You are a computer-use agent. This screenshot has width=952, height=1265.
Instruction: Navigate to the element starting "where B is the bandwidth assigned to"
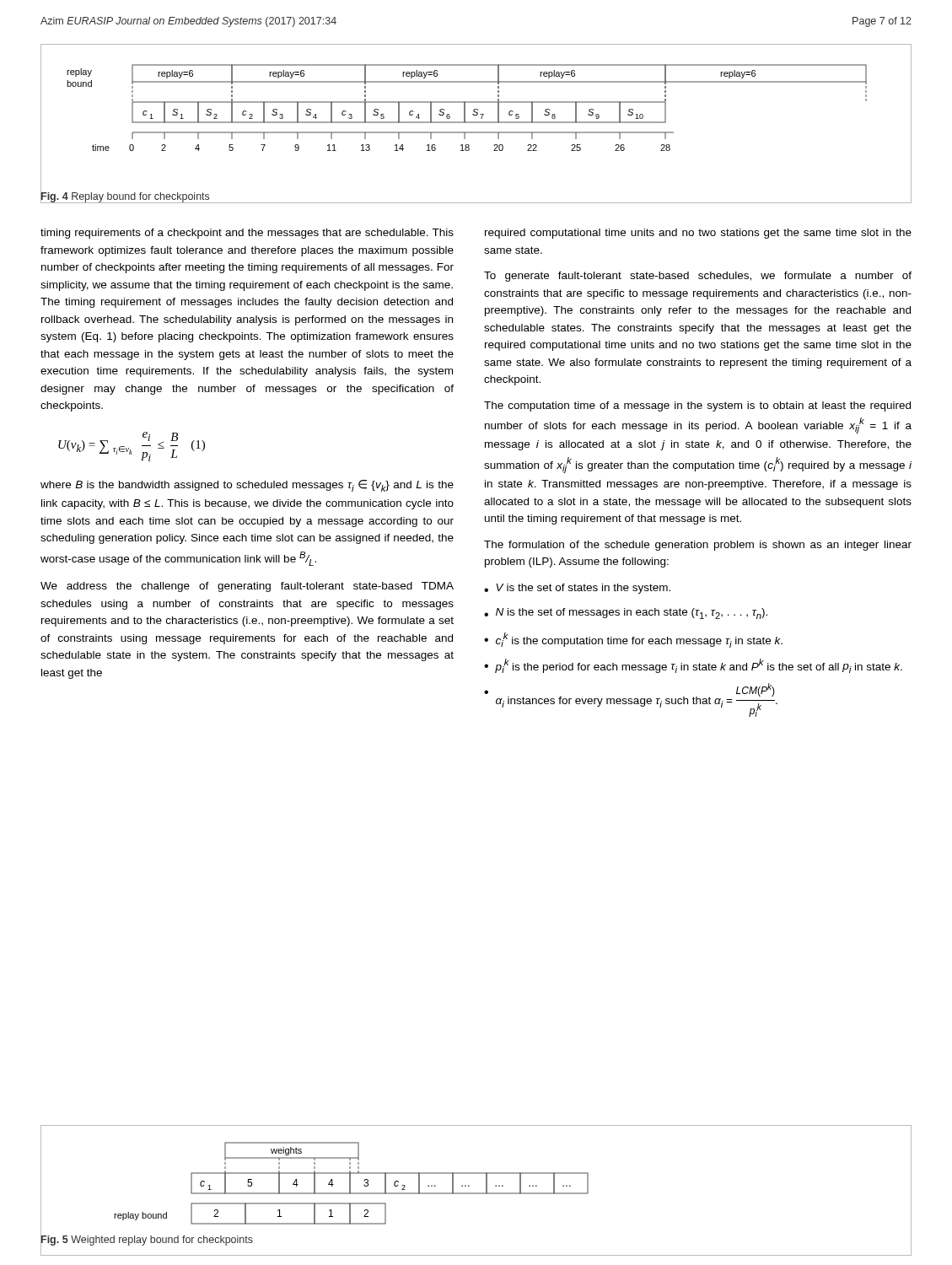[x=247, y=522]
